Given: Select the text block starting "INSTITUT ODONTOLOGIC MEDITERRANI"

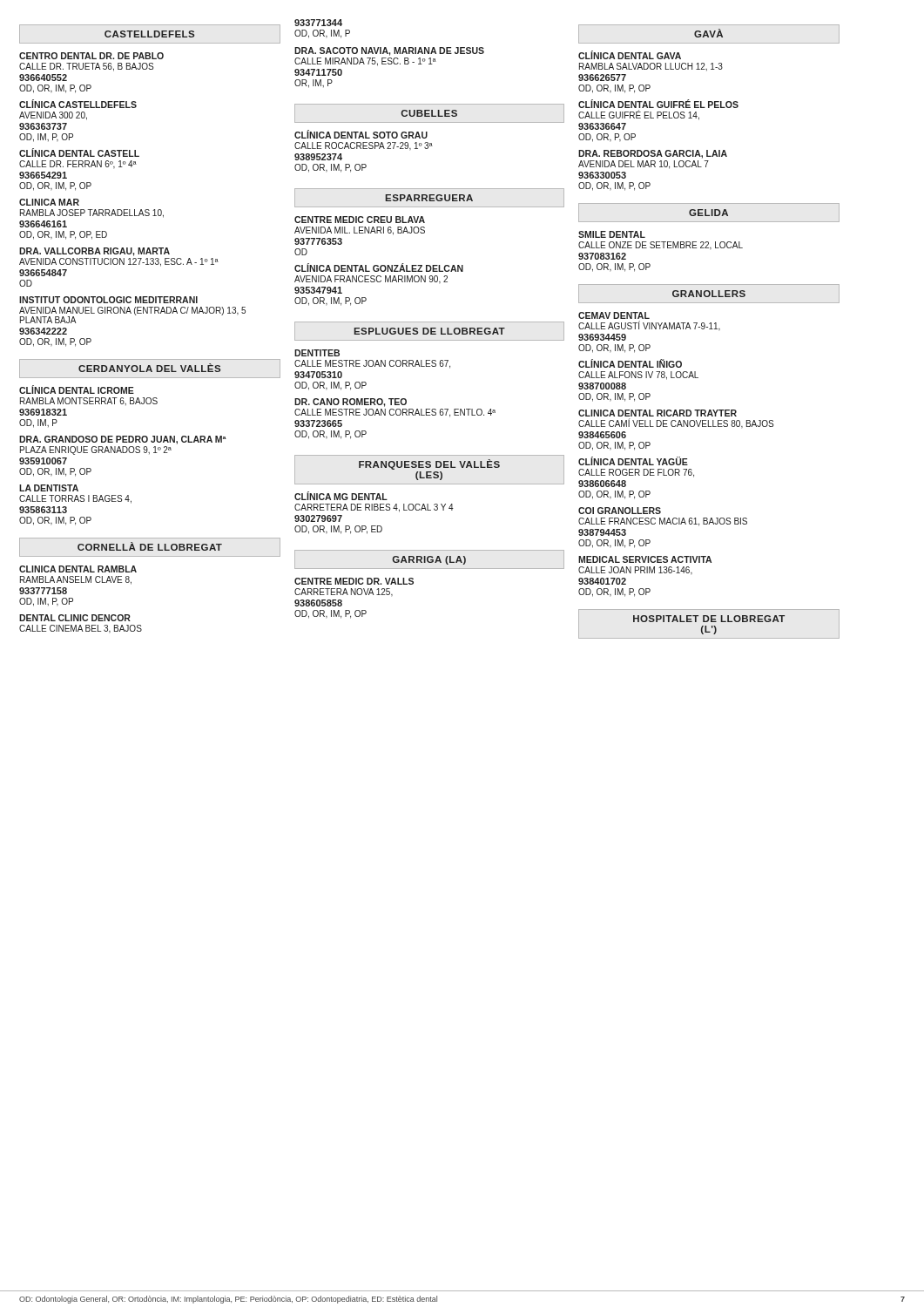Looking at the screenshot, I should pos(150,321).
